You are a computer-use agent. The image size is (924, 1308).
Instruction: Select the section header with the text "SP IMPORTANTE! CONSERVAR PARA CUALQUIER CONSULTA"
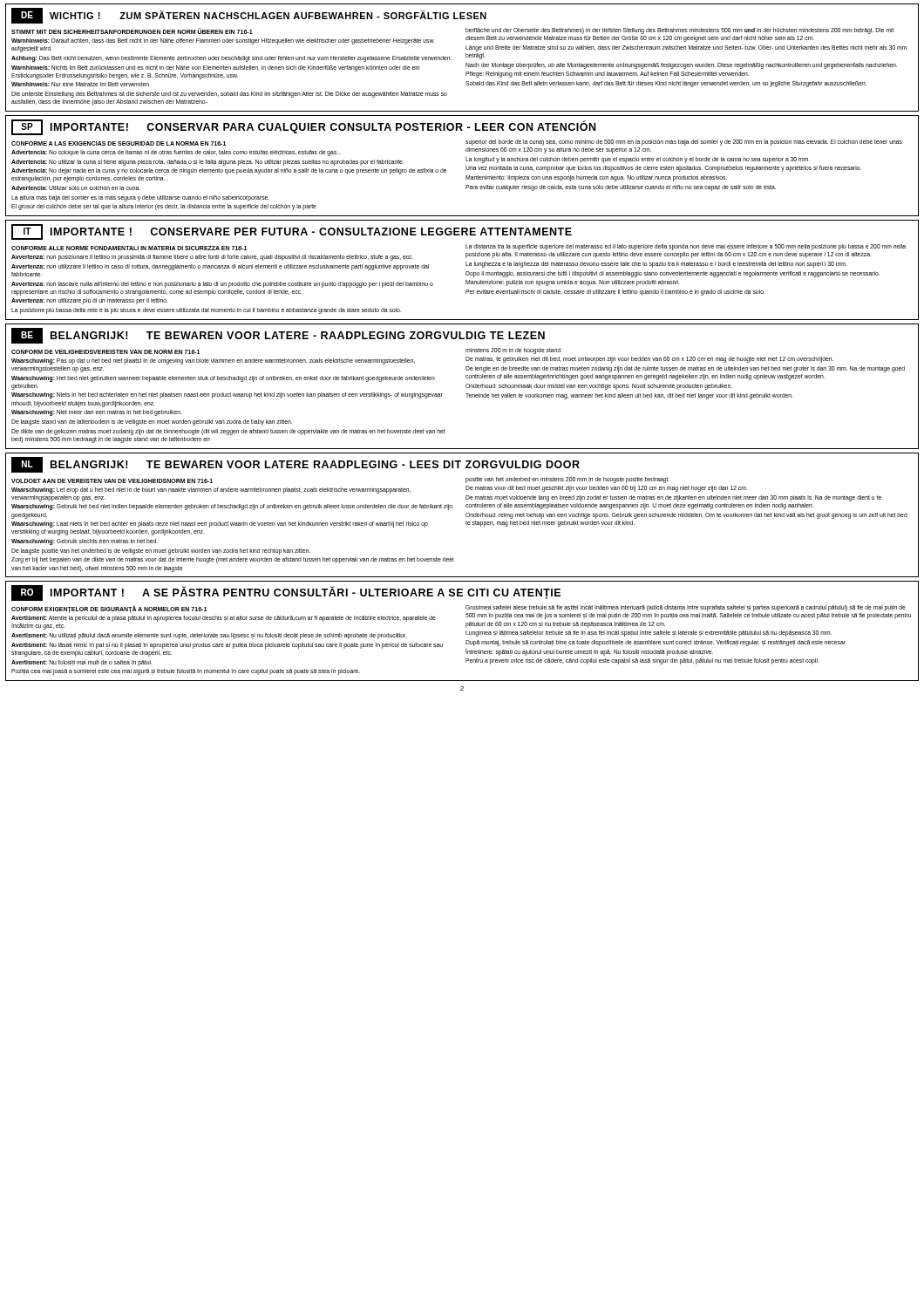point(462,166)
